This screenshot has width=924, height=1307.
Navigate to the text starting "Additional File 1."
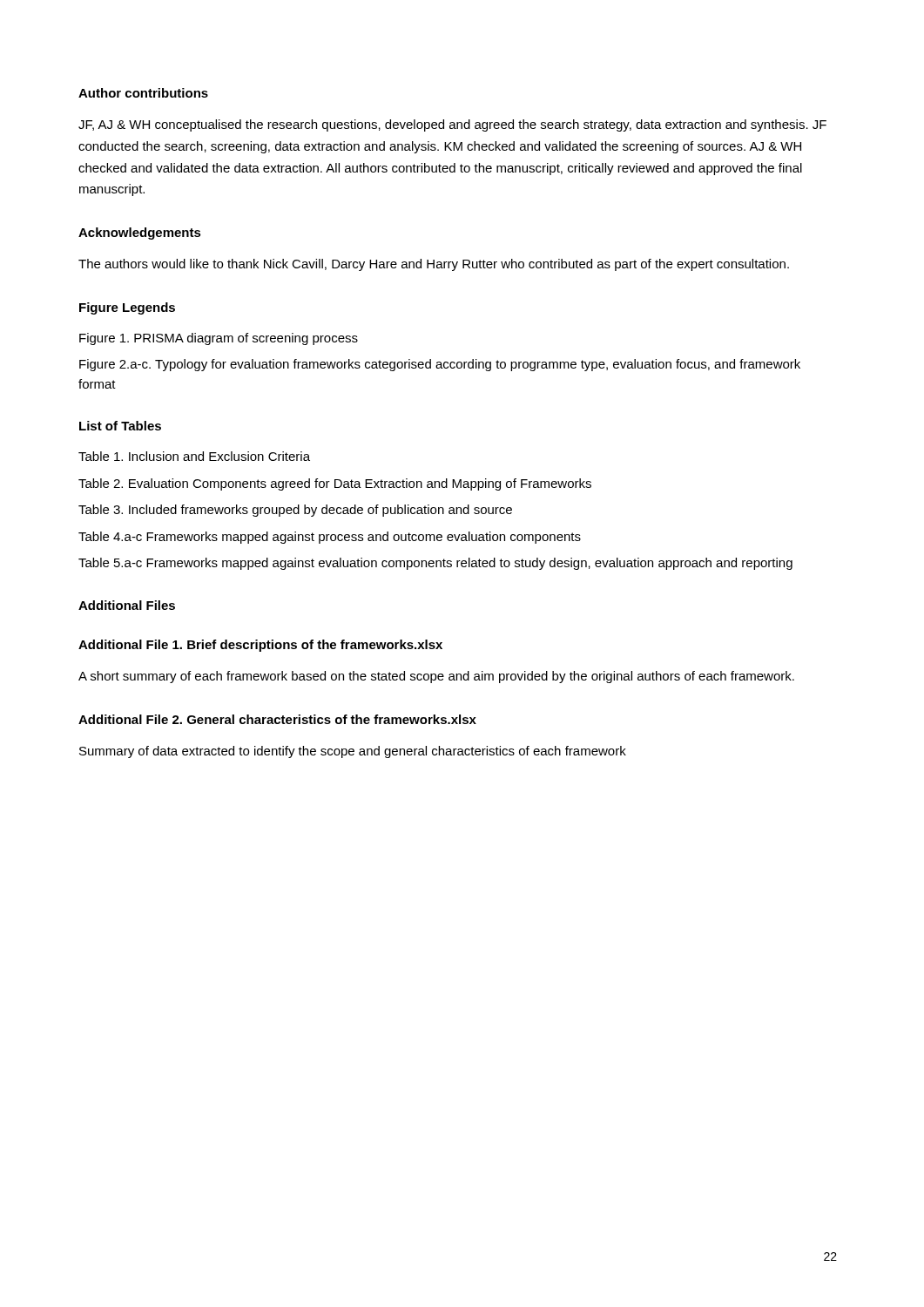(261, 644)
